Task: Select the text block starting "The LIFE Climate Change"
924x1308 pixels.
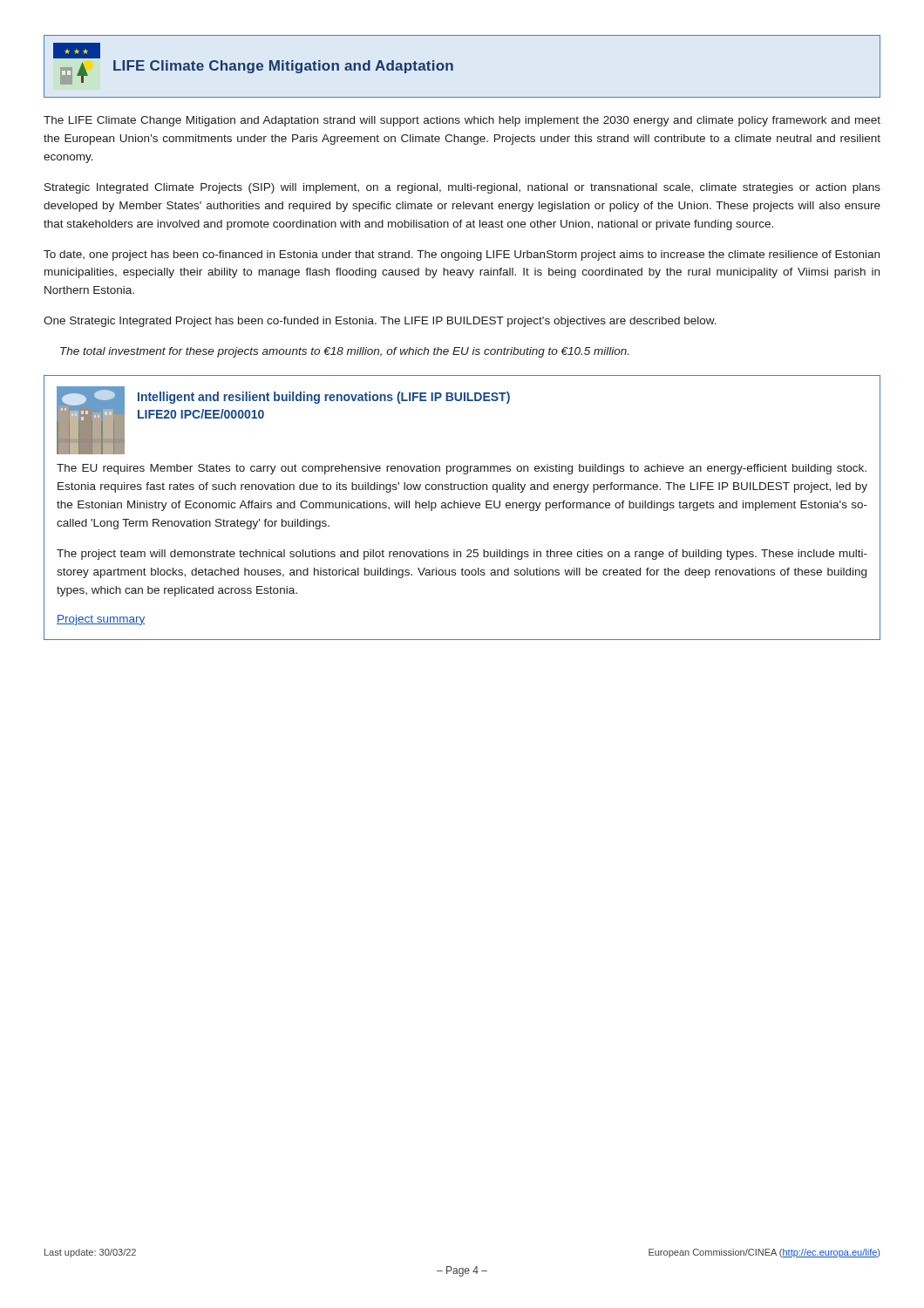Action: coord(462,138)
